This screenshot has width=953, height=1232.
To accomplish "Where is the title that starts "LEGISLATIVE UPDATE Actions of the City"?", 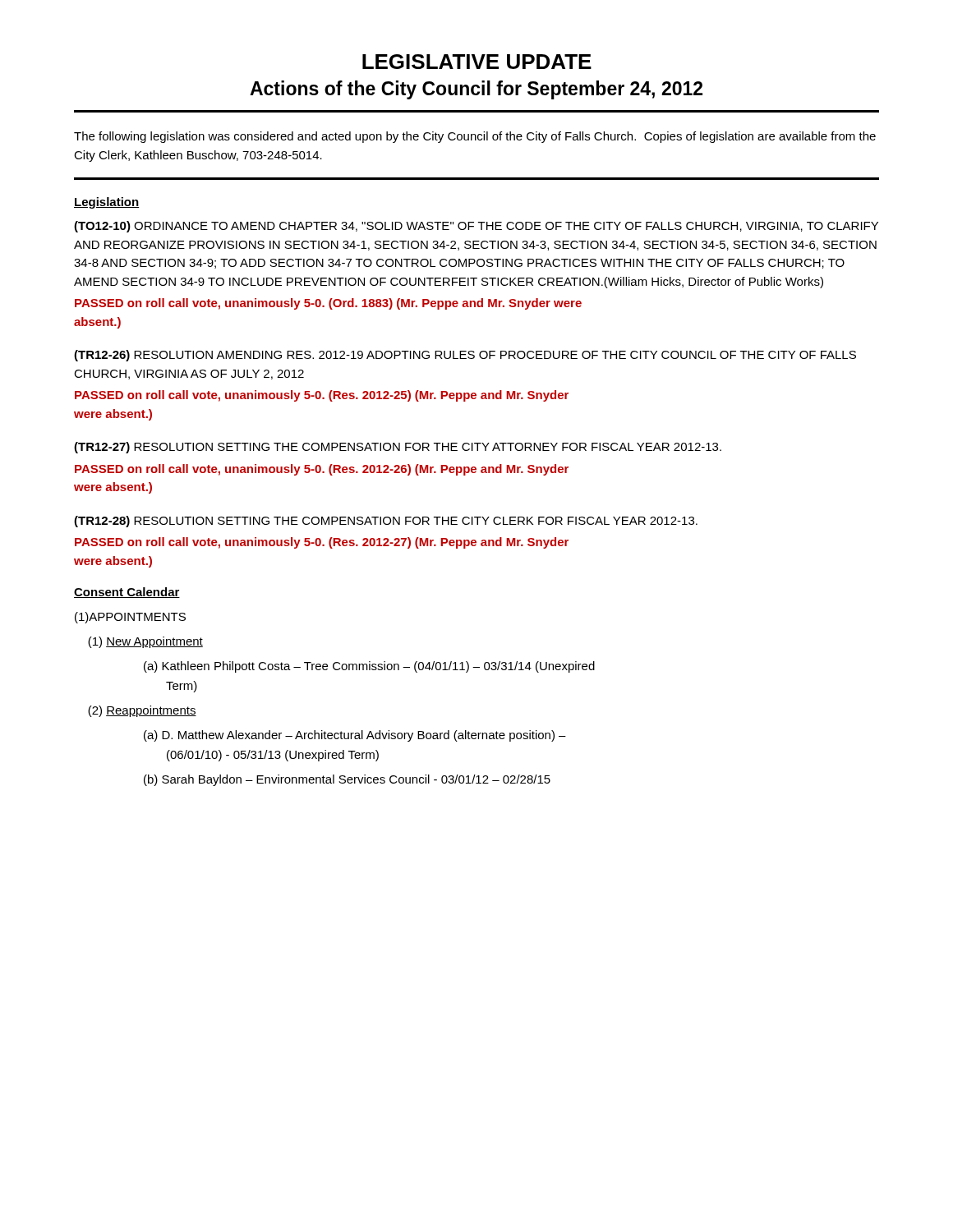I will 476,75.
